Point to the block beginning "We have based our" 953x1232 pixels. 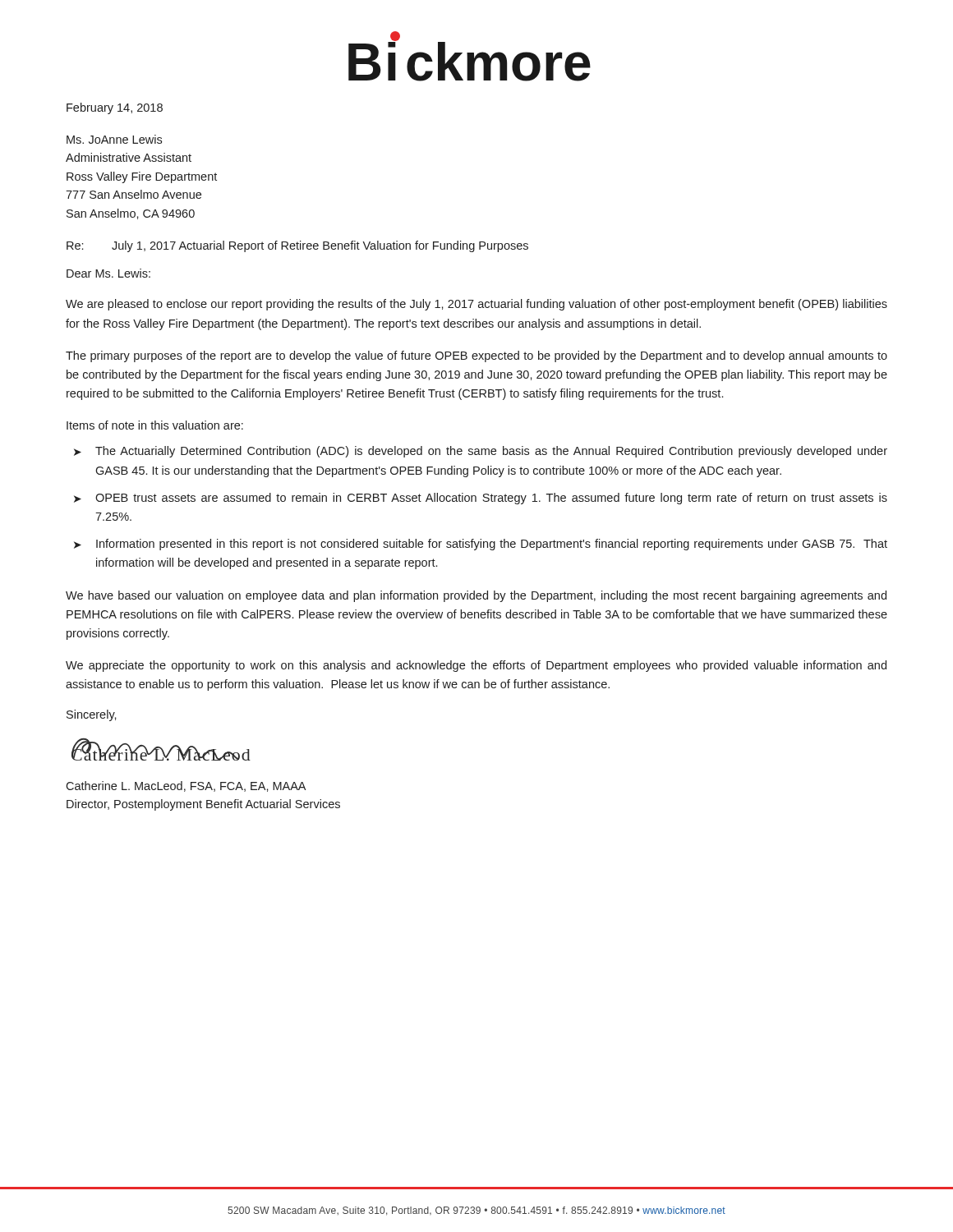tap(476, 614)
